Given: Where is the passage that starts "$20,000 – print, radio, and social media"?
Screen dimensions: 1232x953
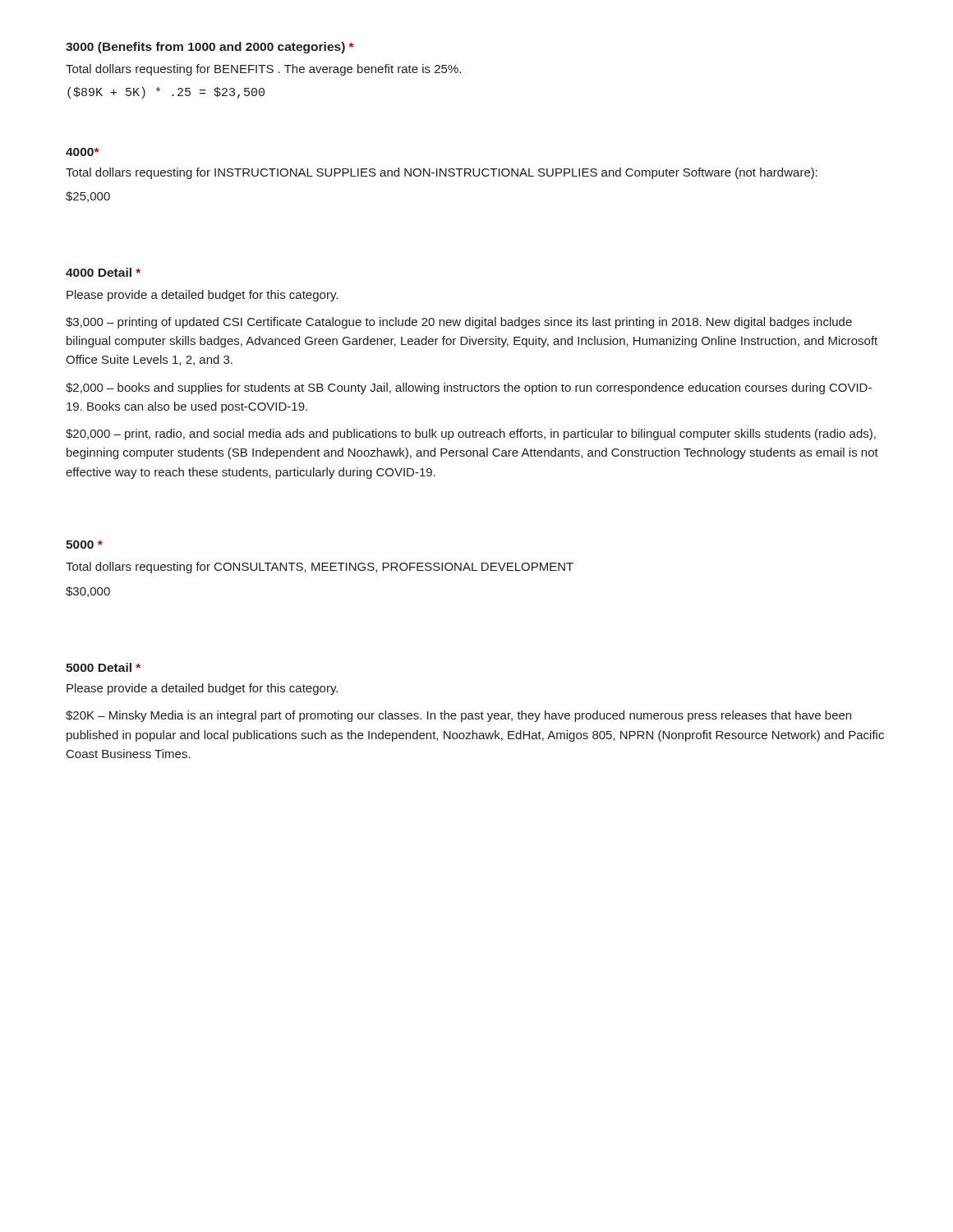Looking at the screenshot, I should click(472, 452).
